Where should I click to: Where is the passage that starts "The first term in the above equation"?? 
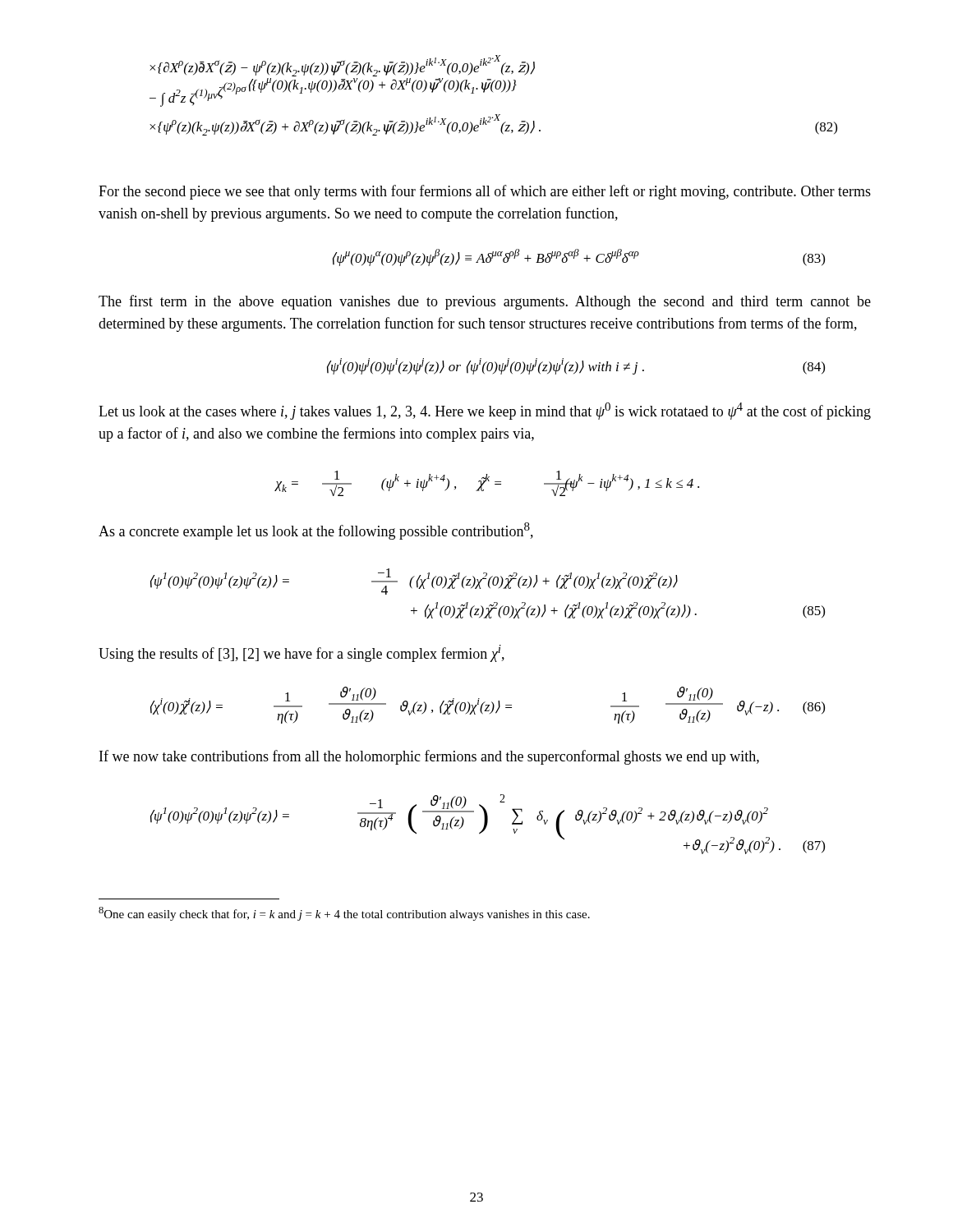(x=485, y=312)
